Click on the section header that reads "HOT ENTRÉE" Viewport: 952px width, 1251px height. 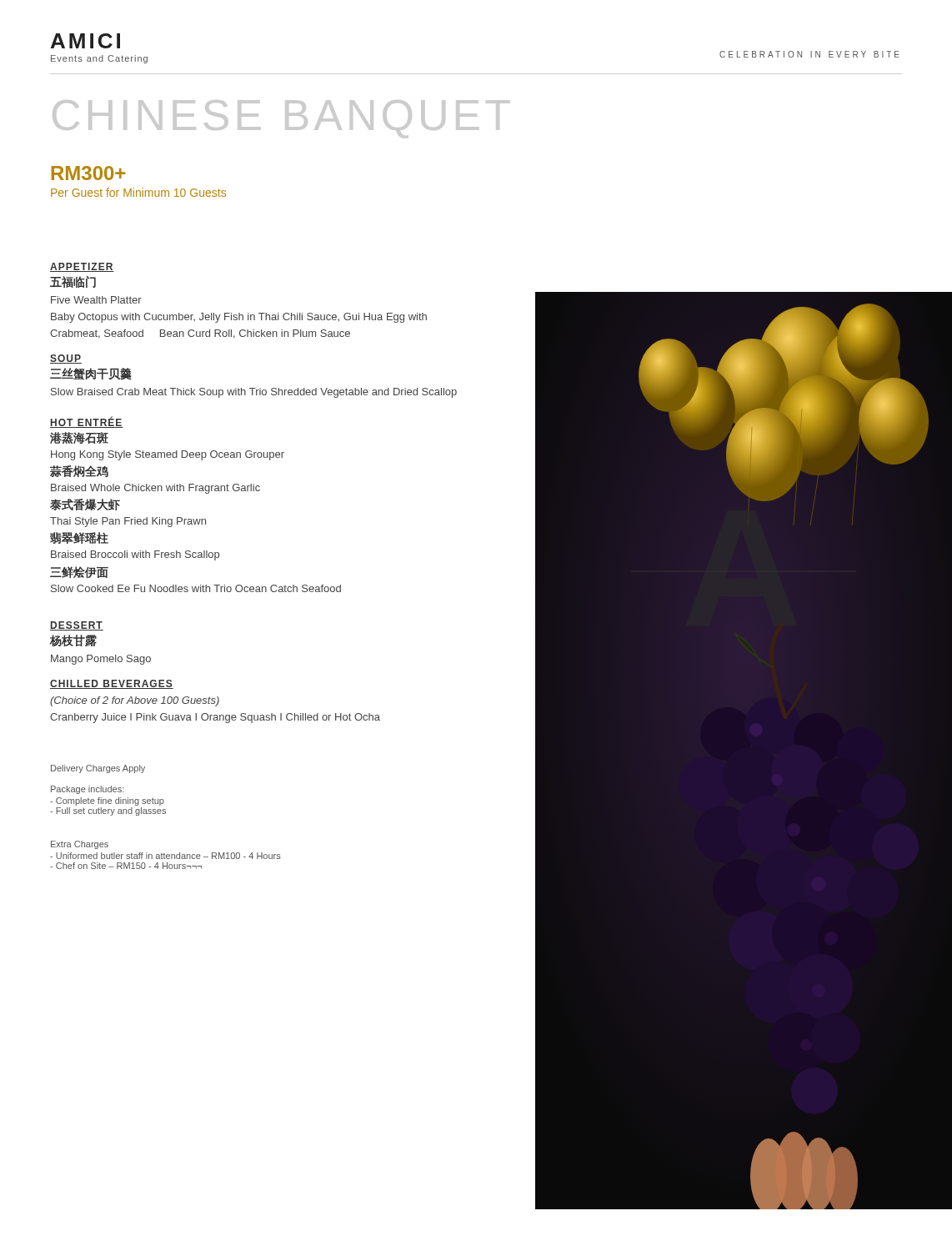tap(86, 423)
